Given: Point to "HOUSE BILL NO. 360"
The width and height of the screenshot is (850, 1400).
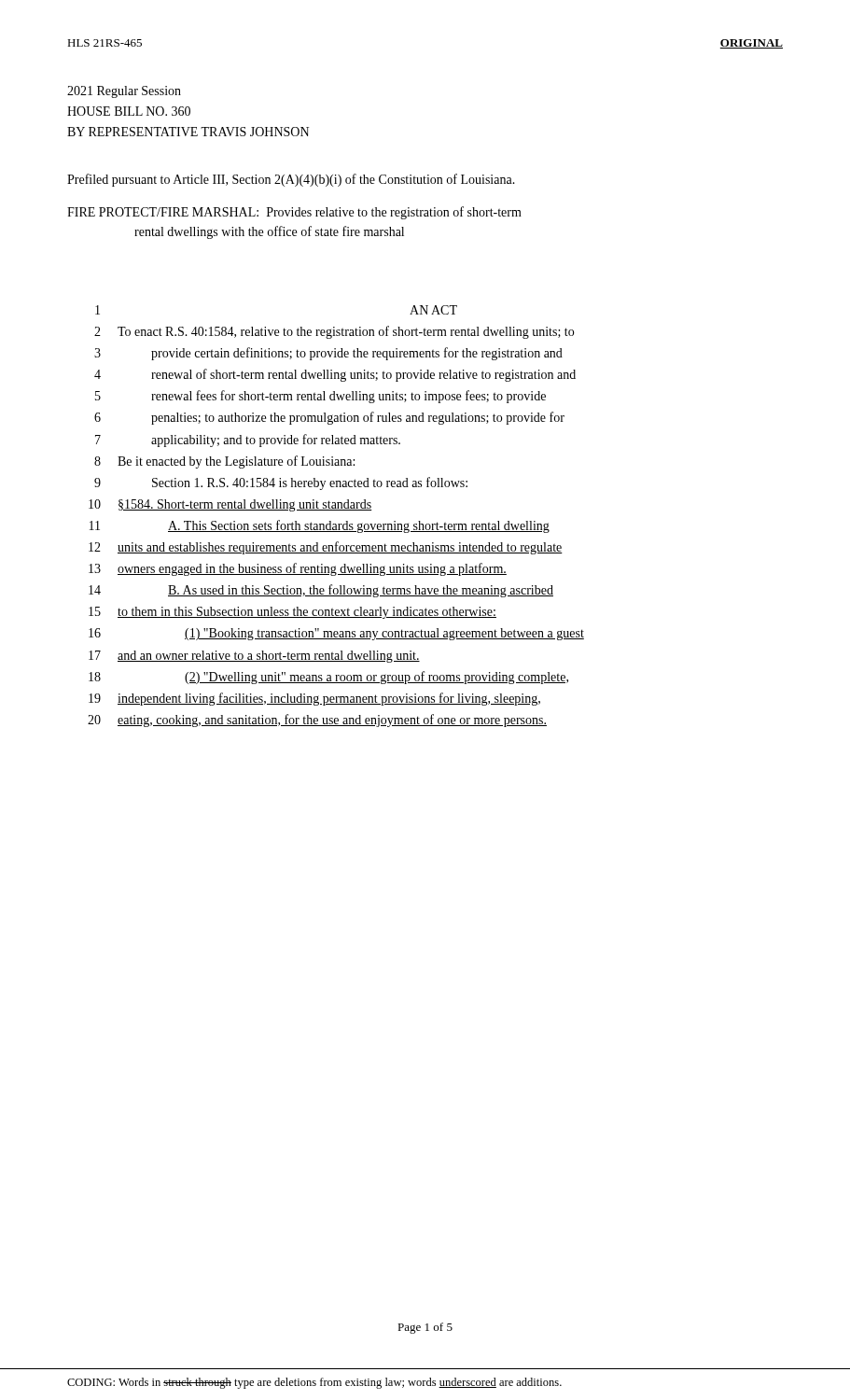Looking at the screenshot, I should coord(129,112).
